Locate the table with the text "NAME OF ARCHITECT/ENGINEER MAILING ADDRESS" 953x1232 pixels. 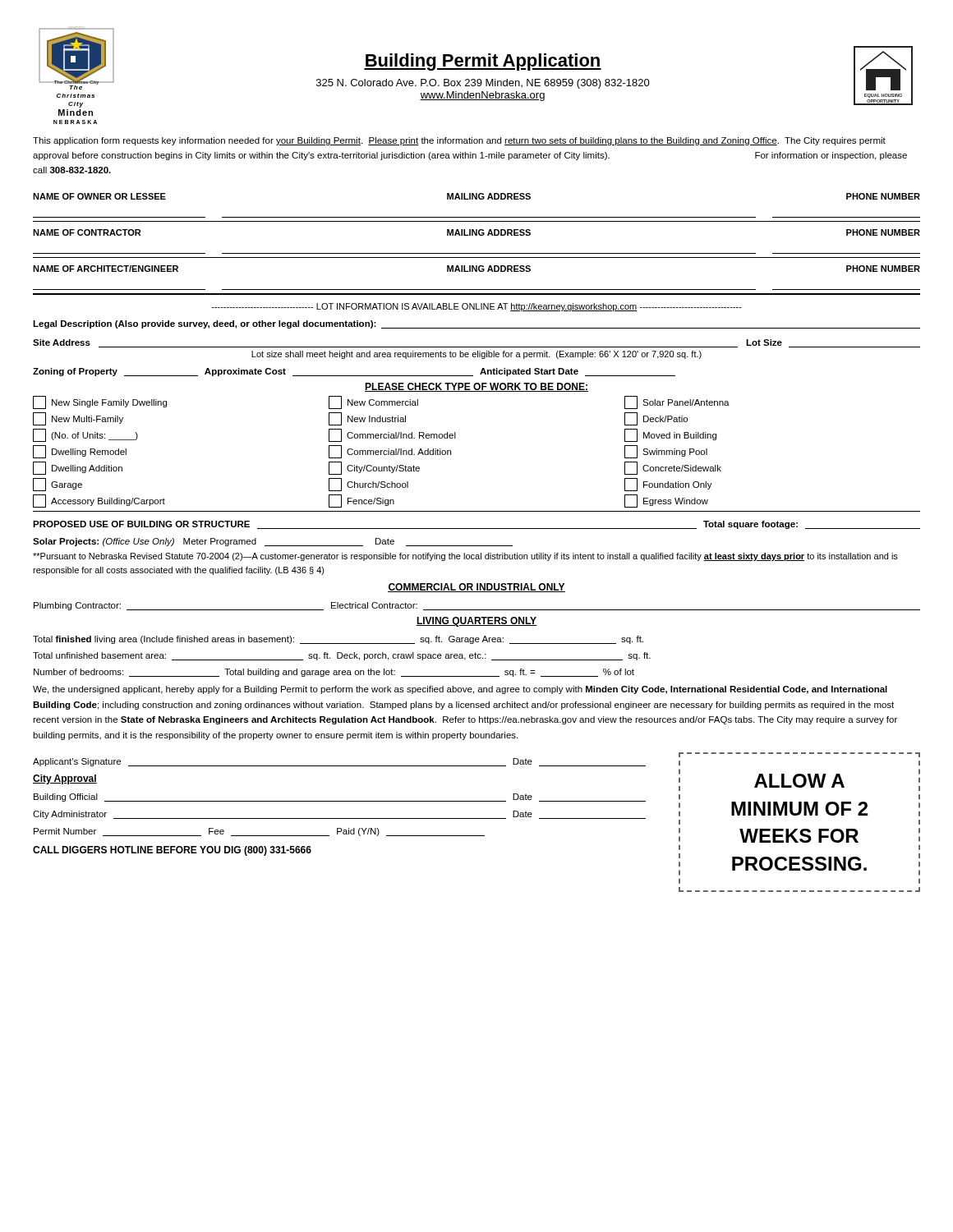476,277
